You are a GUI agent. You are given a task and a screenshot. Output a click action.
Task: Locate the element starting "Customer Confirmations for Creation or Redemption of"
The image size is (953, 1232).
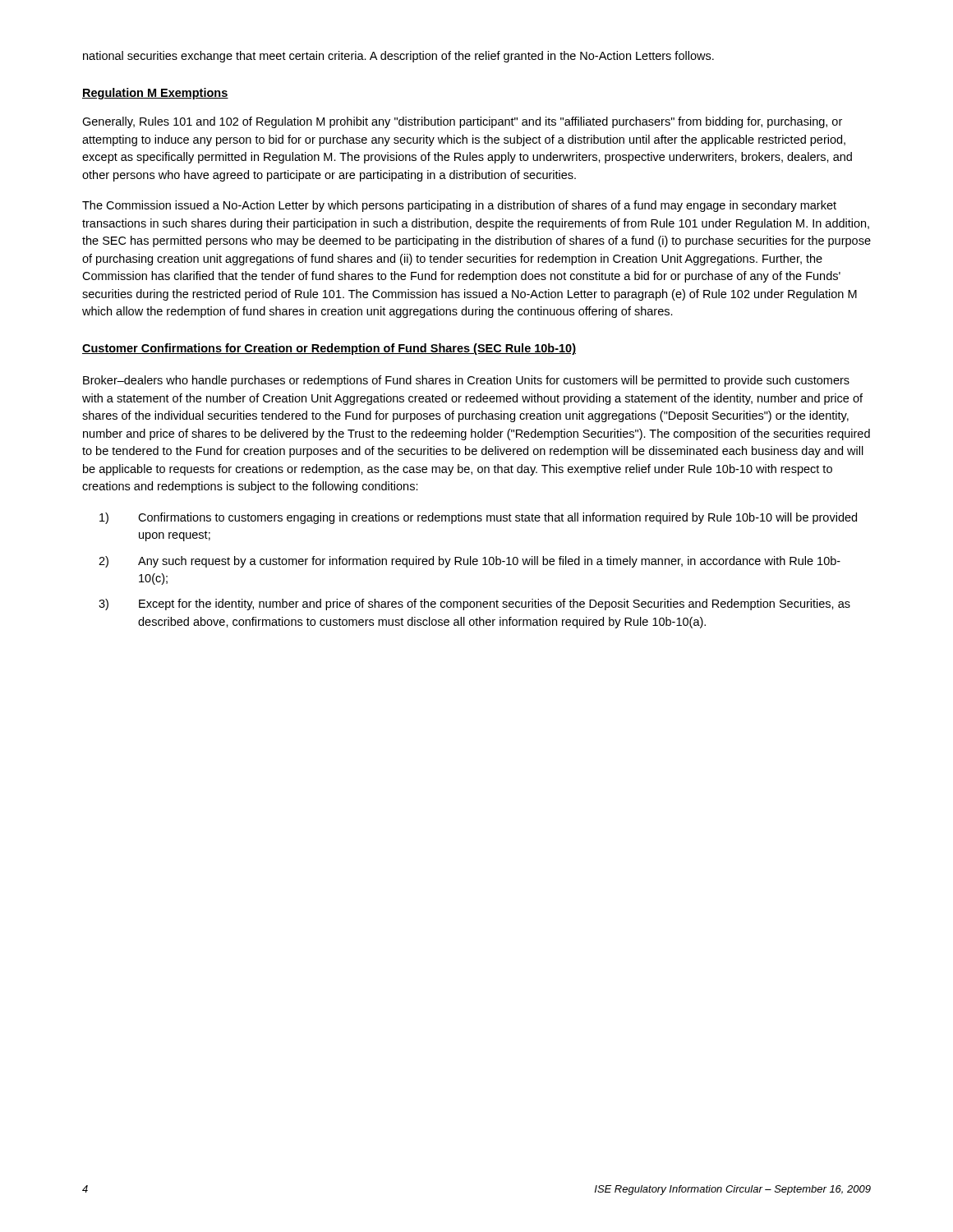(329, 349)
